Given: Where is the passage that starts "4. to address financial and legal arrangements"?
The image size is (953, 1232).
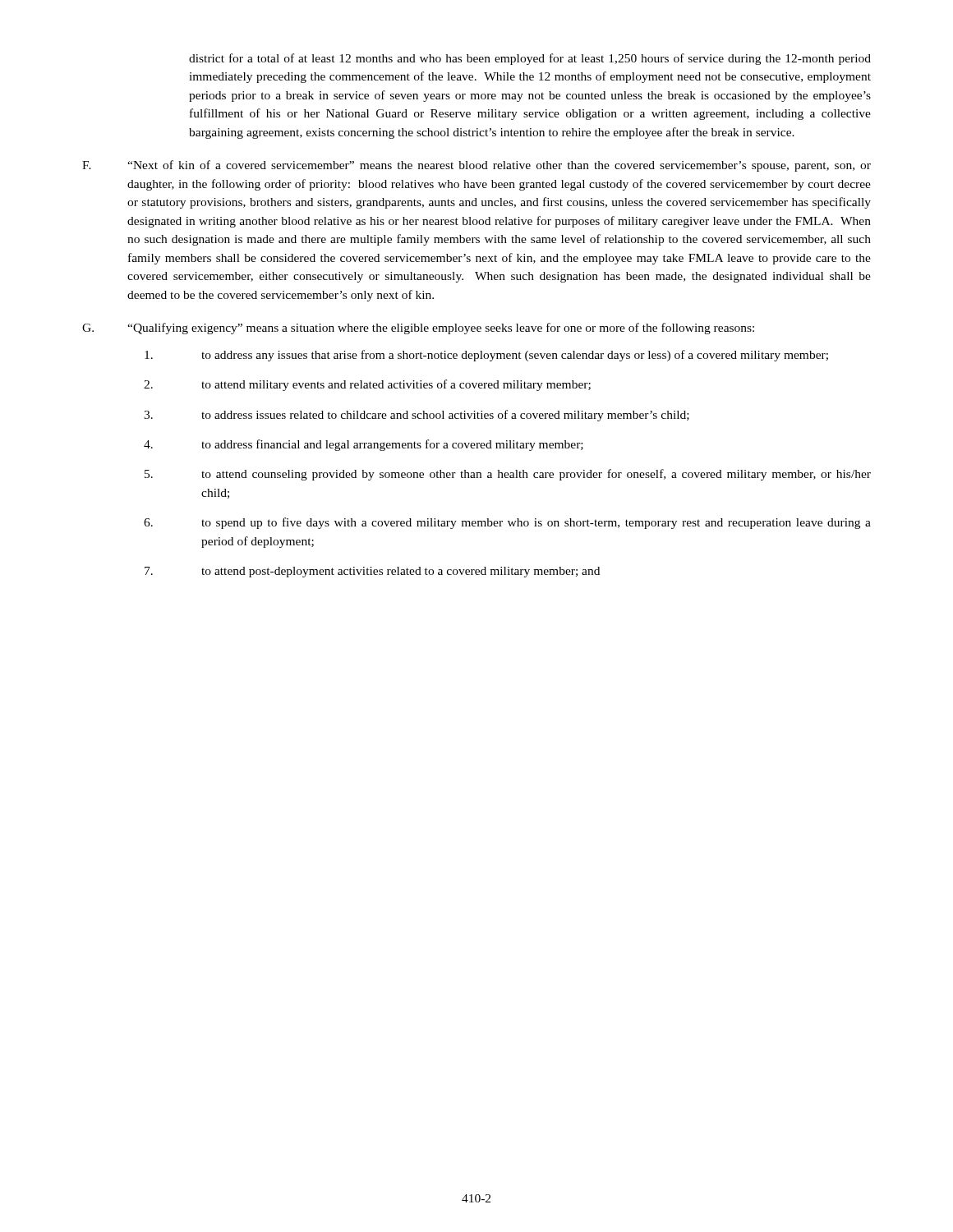Looking at the screenshot, I should (499, 445).
